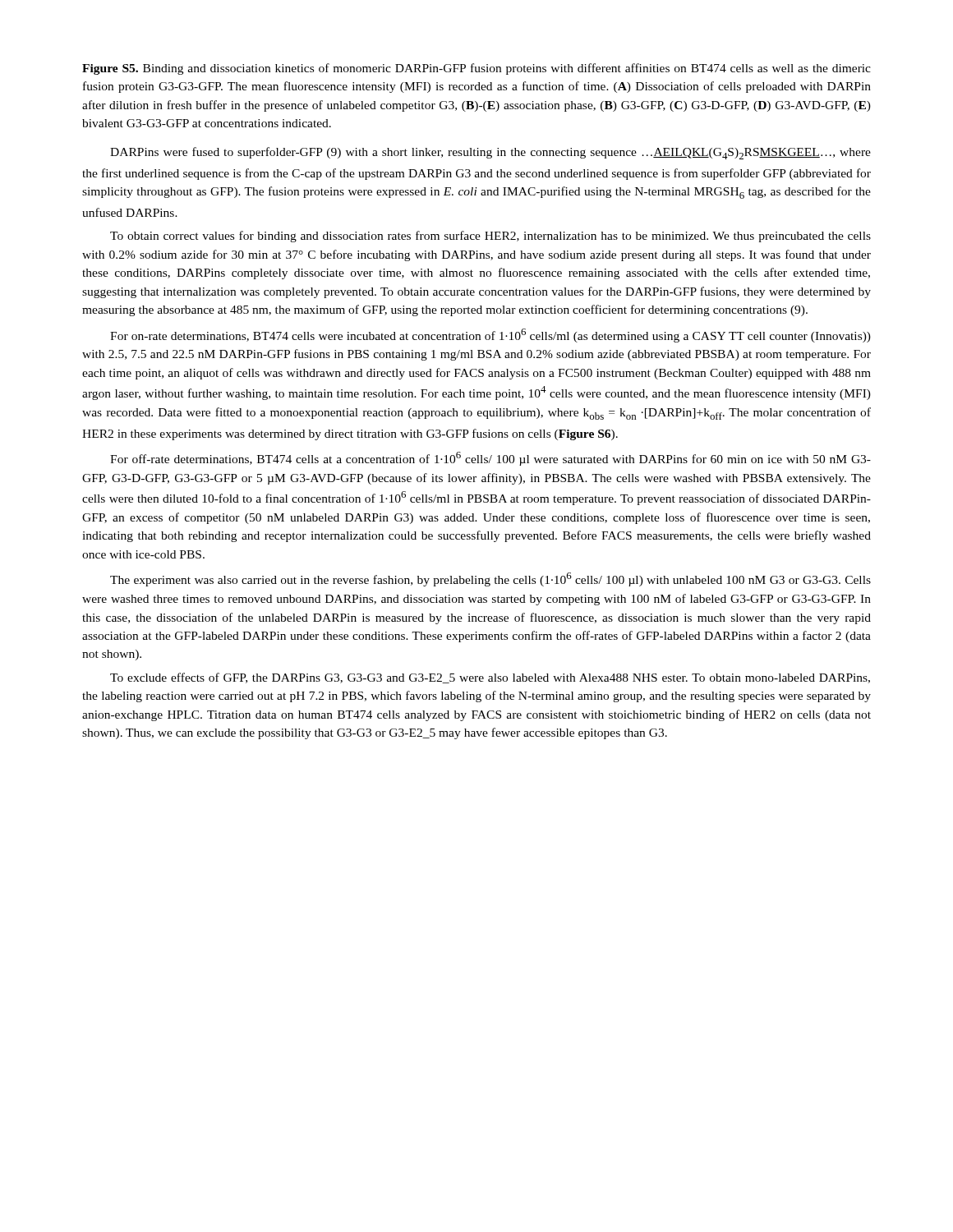
Task: Point to the passage starting "The experiment was also carried"
Action: pos(476,615)
